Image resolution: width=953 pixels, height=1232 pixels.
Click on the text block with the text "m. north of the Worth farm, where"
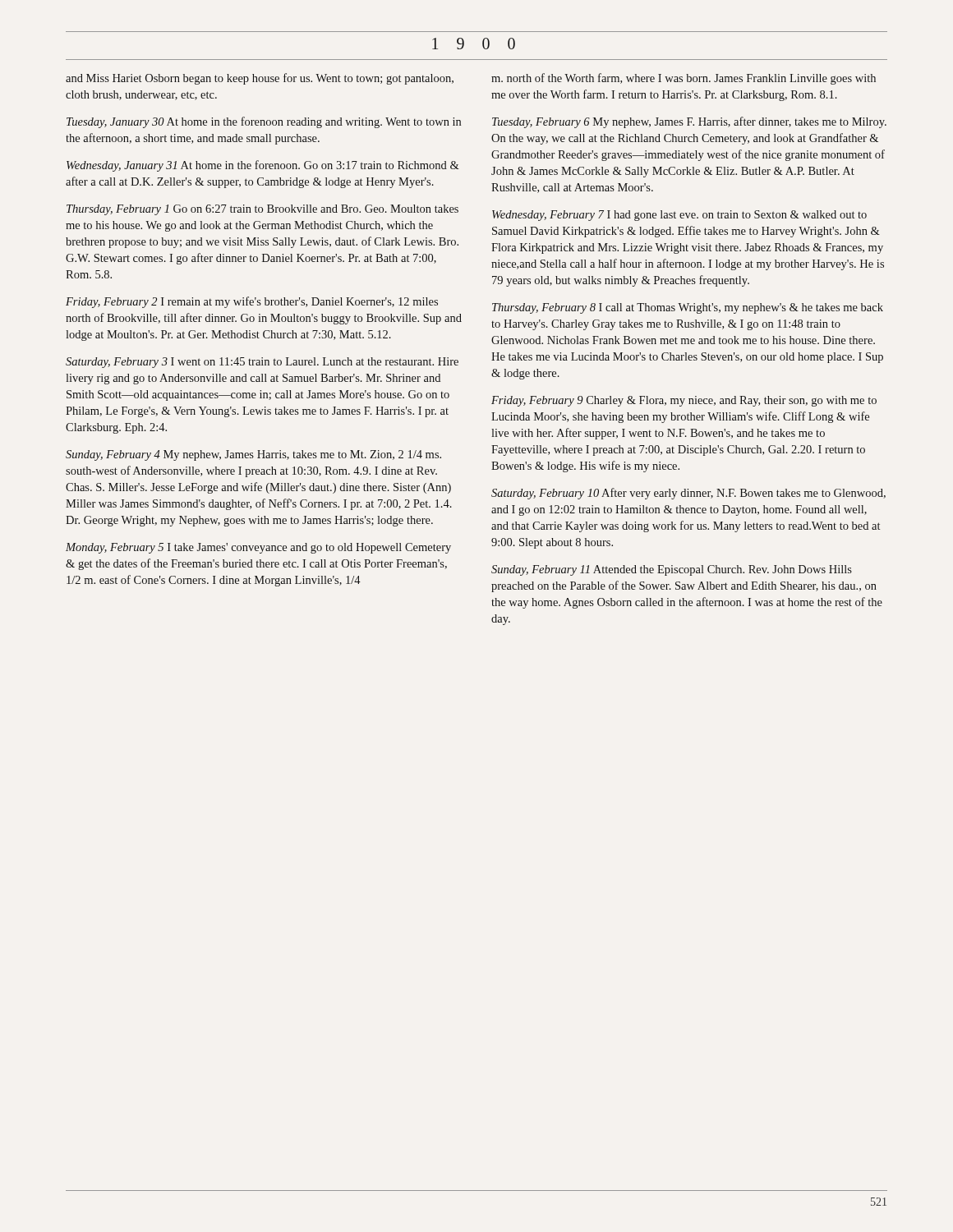pyautogui.click(x=684, y=86)
